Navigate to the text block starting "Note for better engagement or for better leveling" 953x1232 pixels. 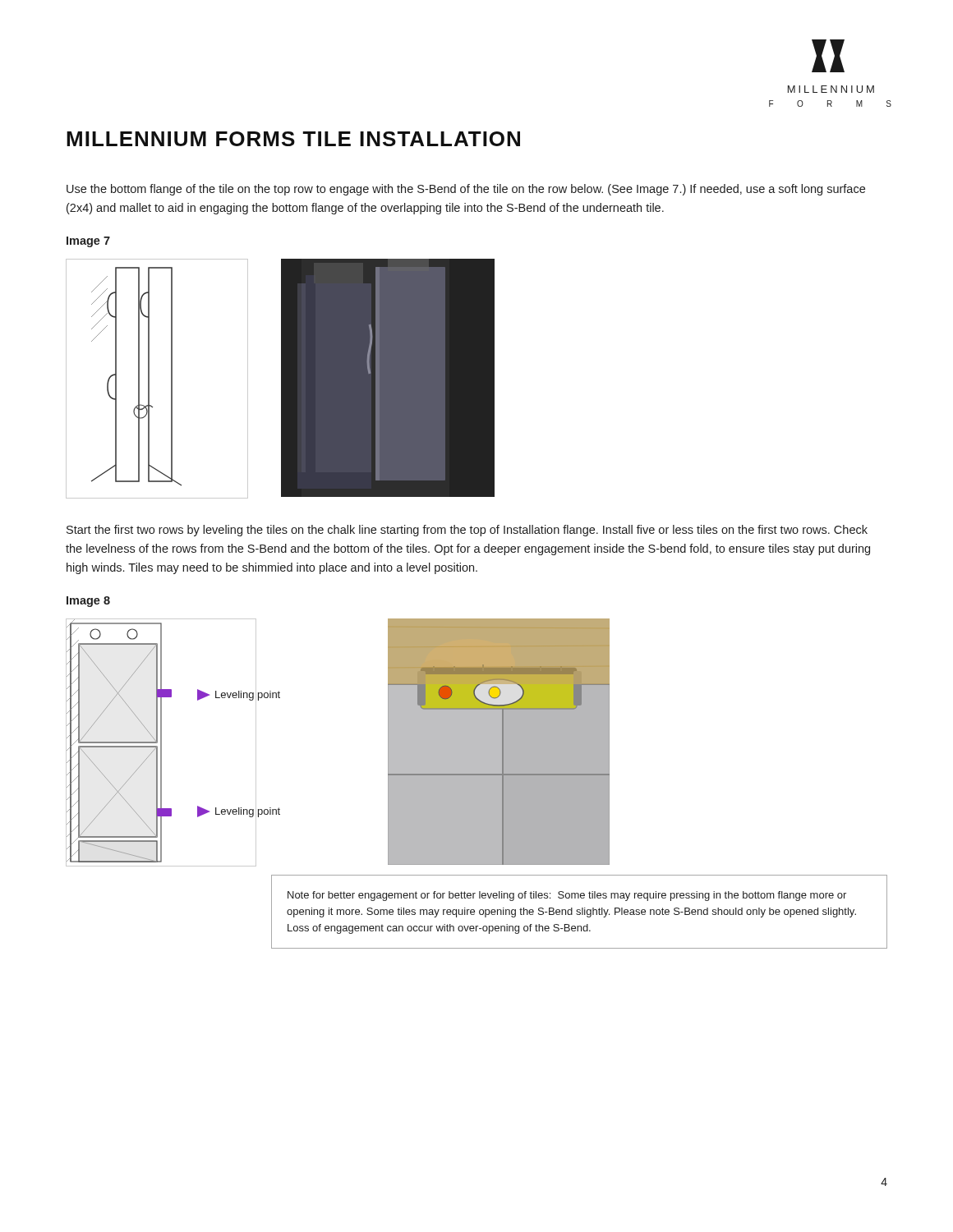572,911
